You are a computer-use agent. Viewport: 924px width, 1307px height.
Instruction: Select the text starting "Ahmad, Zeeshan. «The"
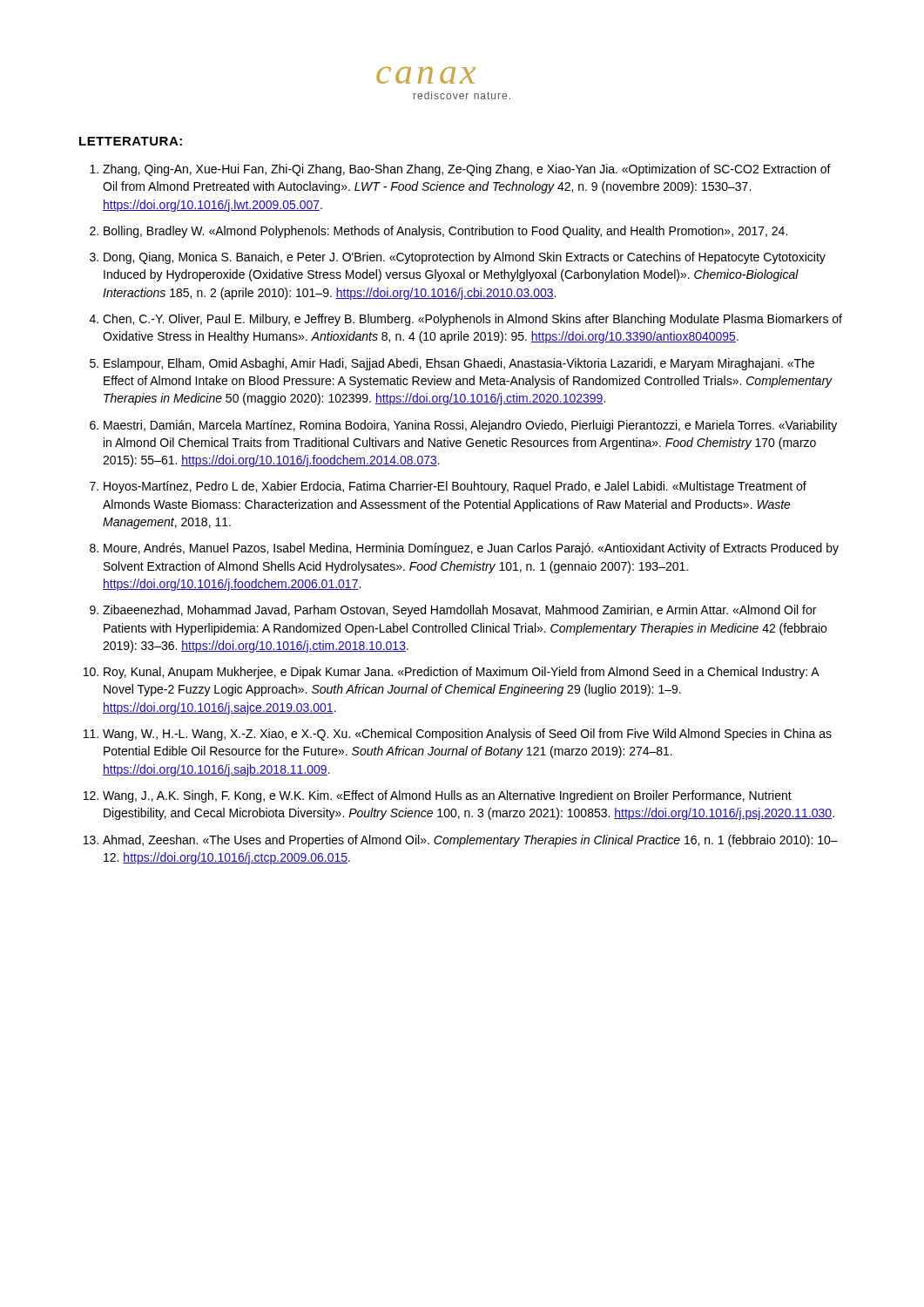point(470,848)
